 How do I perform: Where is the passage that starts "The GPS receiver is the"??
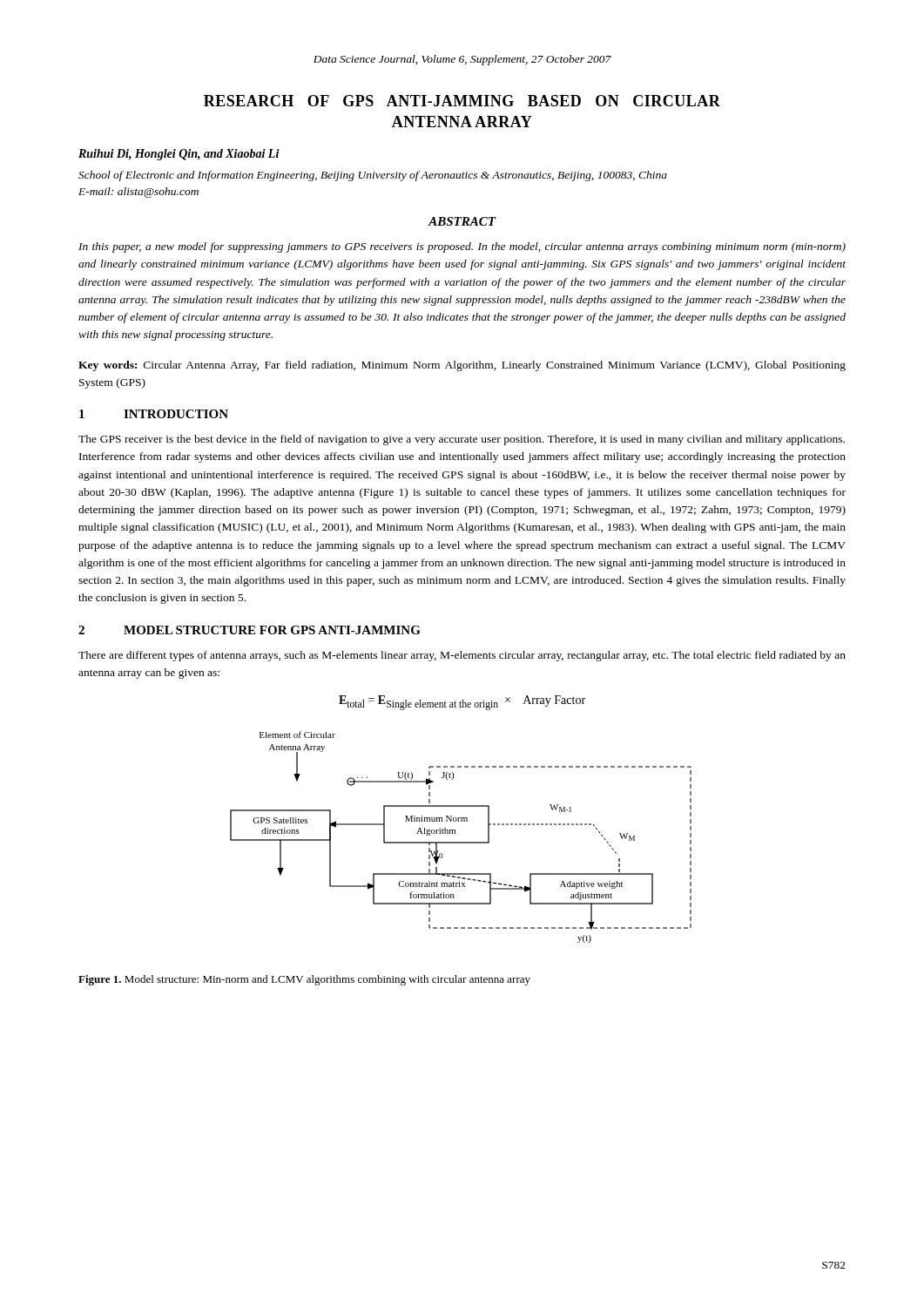coord(462,518)
